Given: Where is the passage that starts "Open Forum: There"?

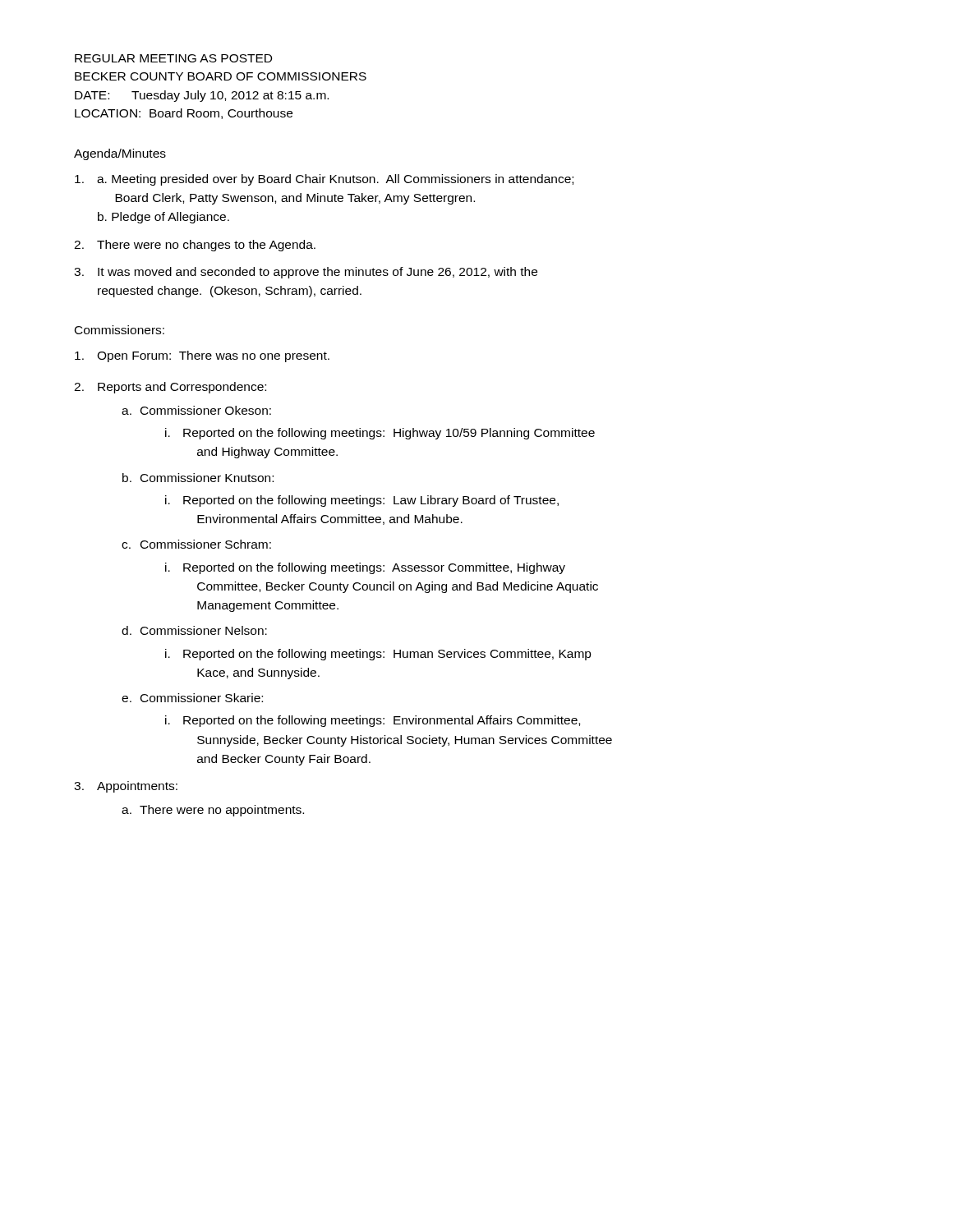Looking at the screenshot, I should tap(214, 355).
